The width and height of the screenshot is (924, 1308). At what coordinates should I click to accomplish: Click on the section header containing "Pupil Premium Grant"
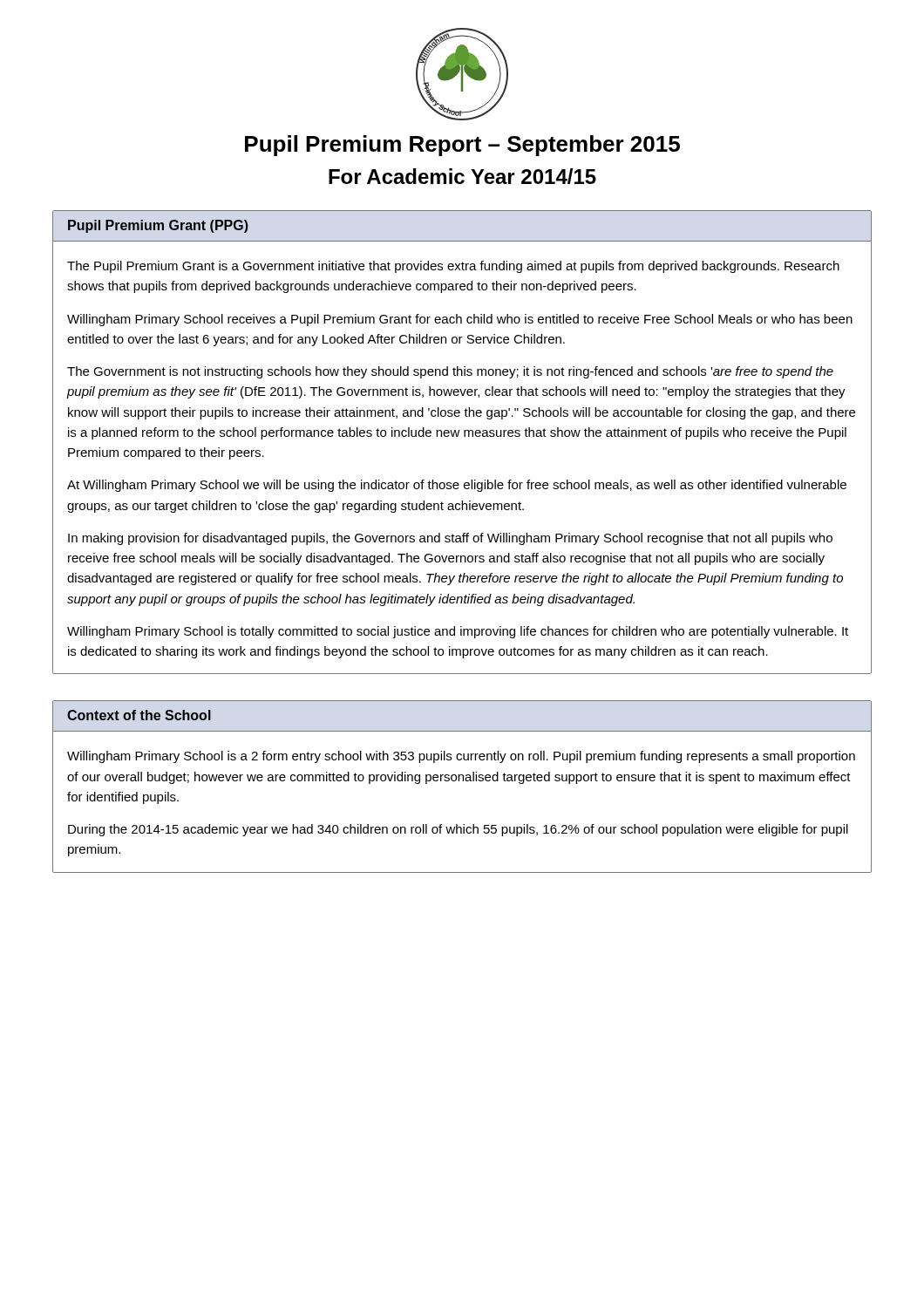tap(158, 225)
